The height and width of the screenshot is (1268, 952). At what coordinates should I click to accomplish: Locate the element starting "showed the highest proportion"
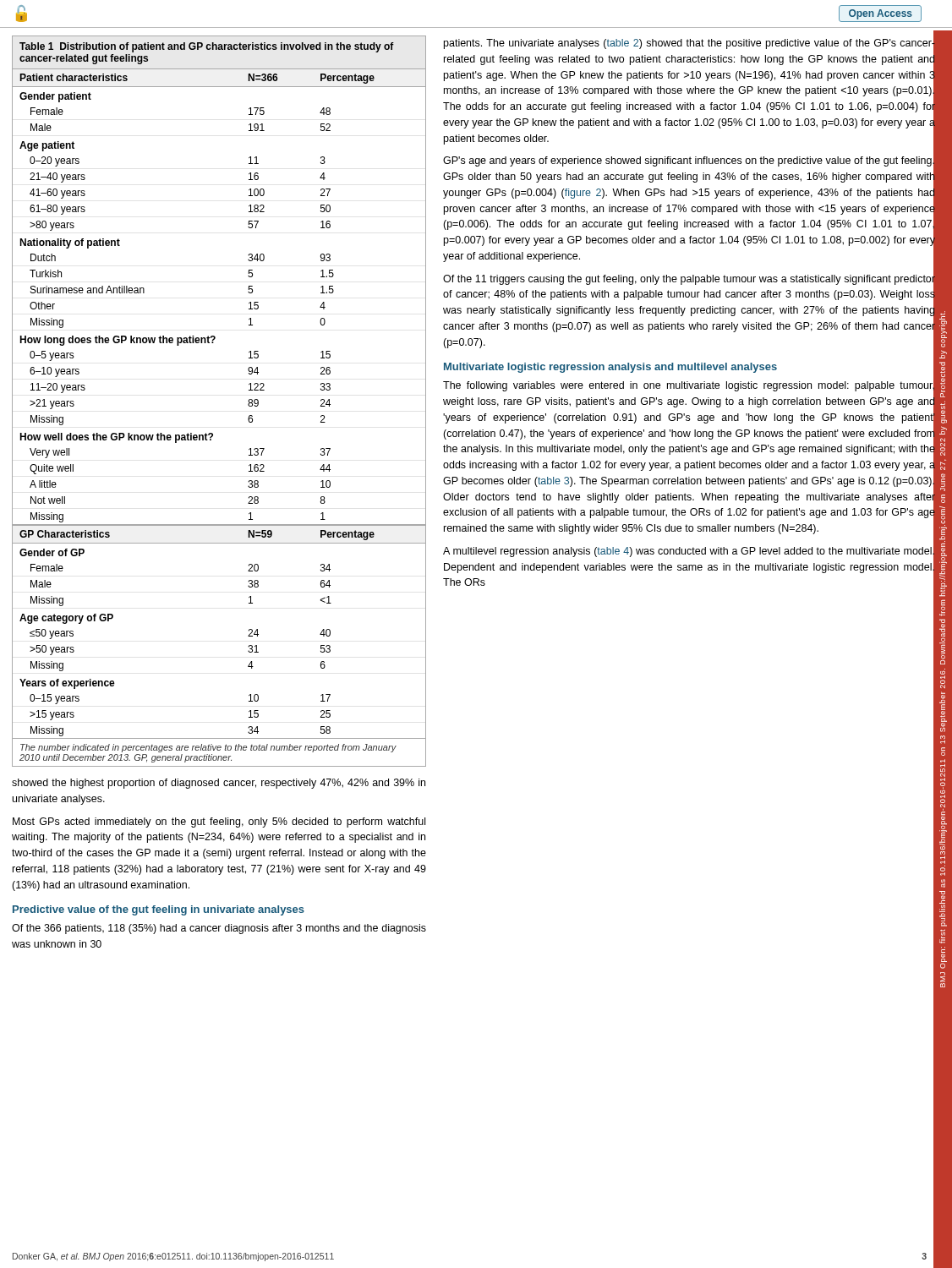coord(219,791)
